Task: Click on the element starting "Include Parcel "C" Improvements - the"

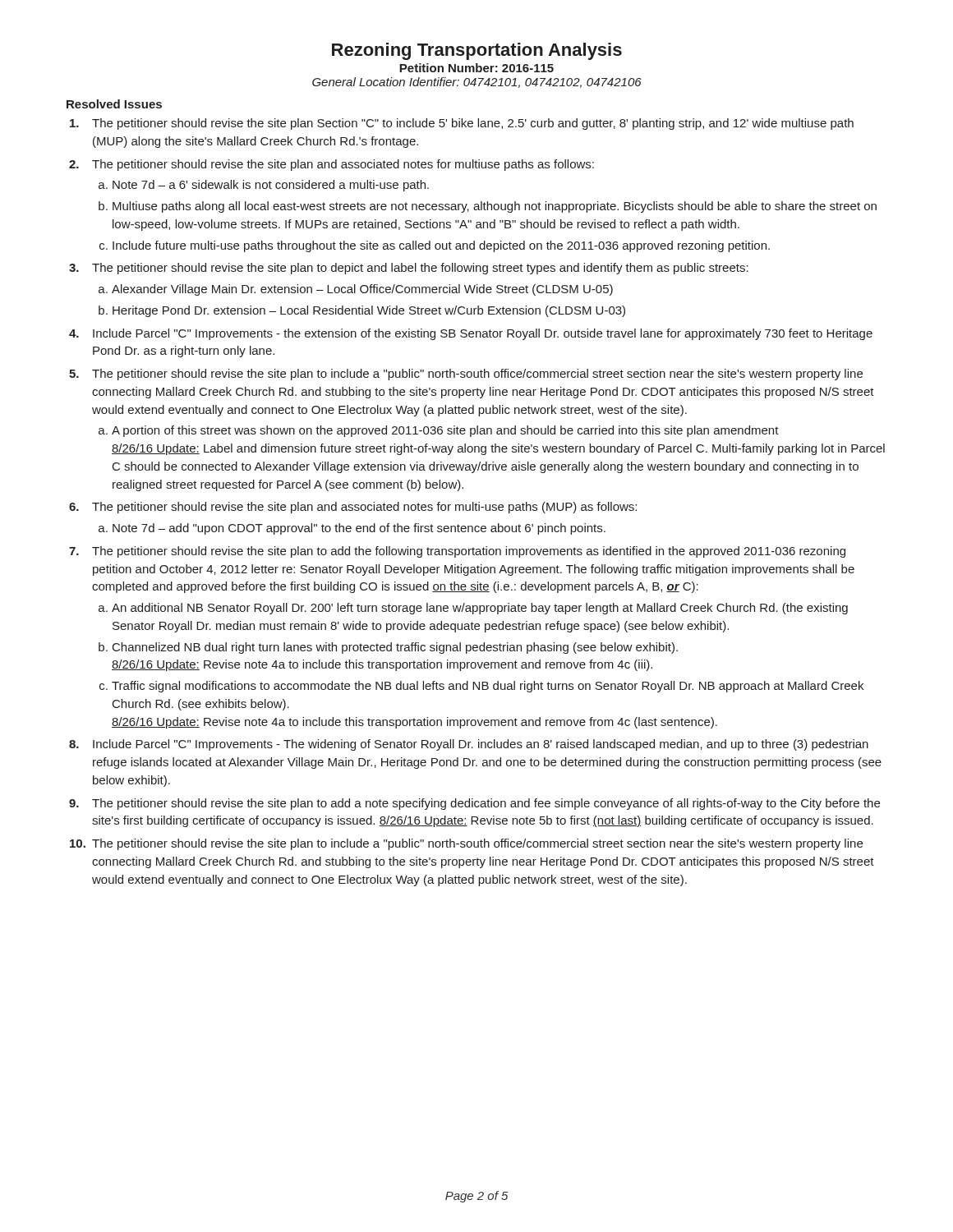Action: 482,342
